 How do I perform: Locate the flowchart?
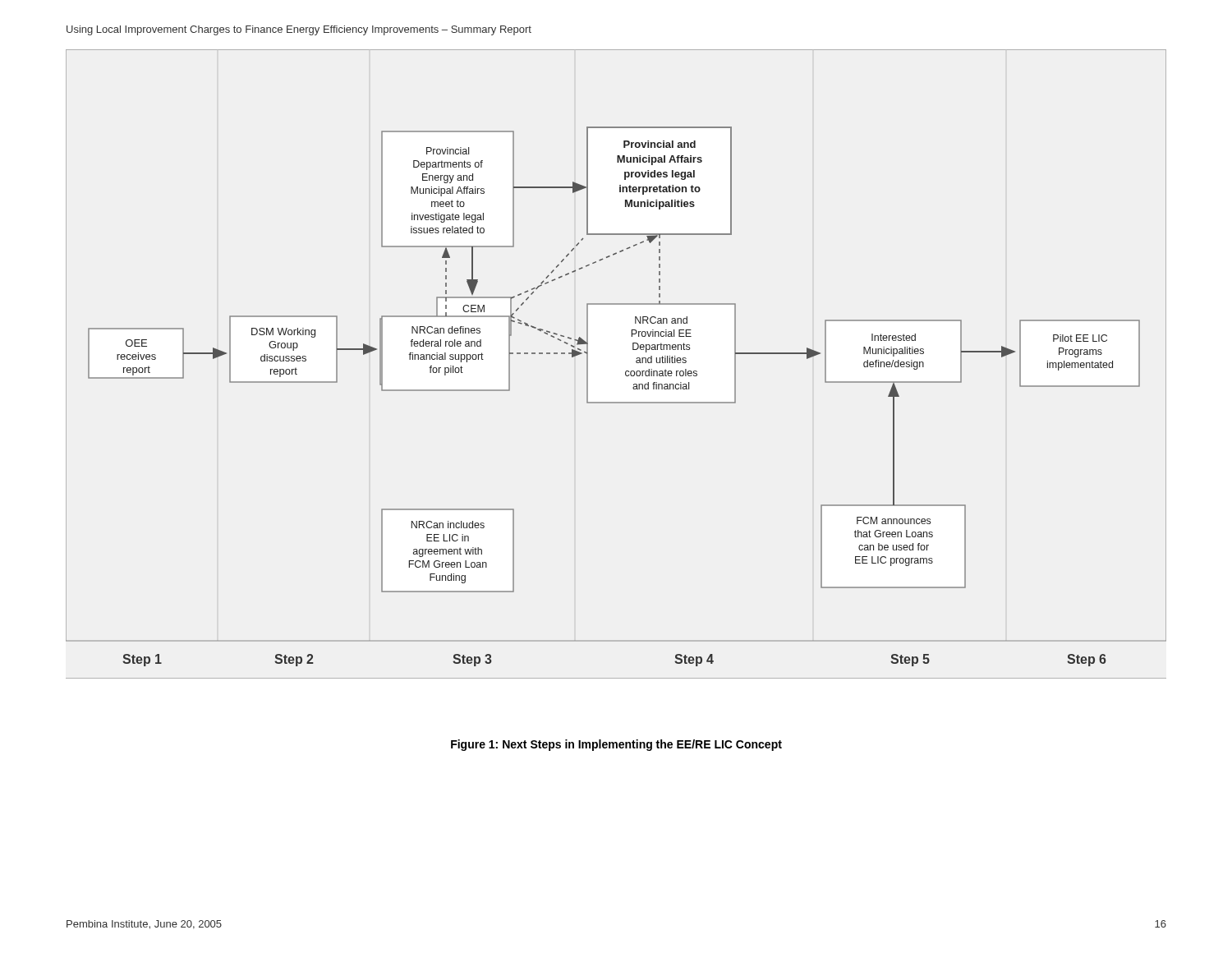pos(616,386)
